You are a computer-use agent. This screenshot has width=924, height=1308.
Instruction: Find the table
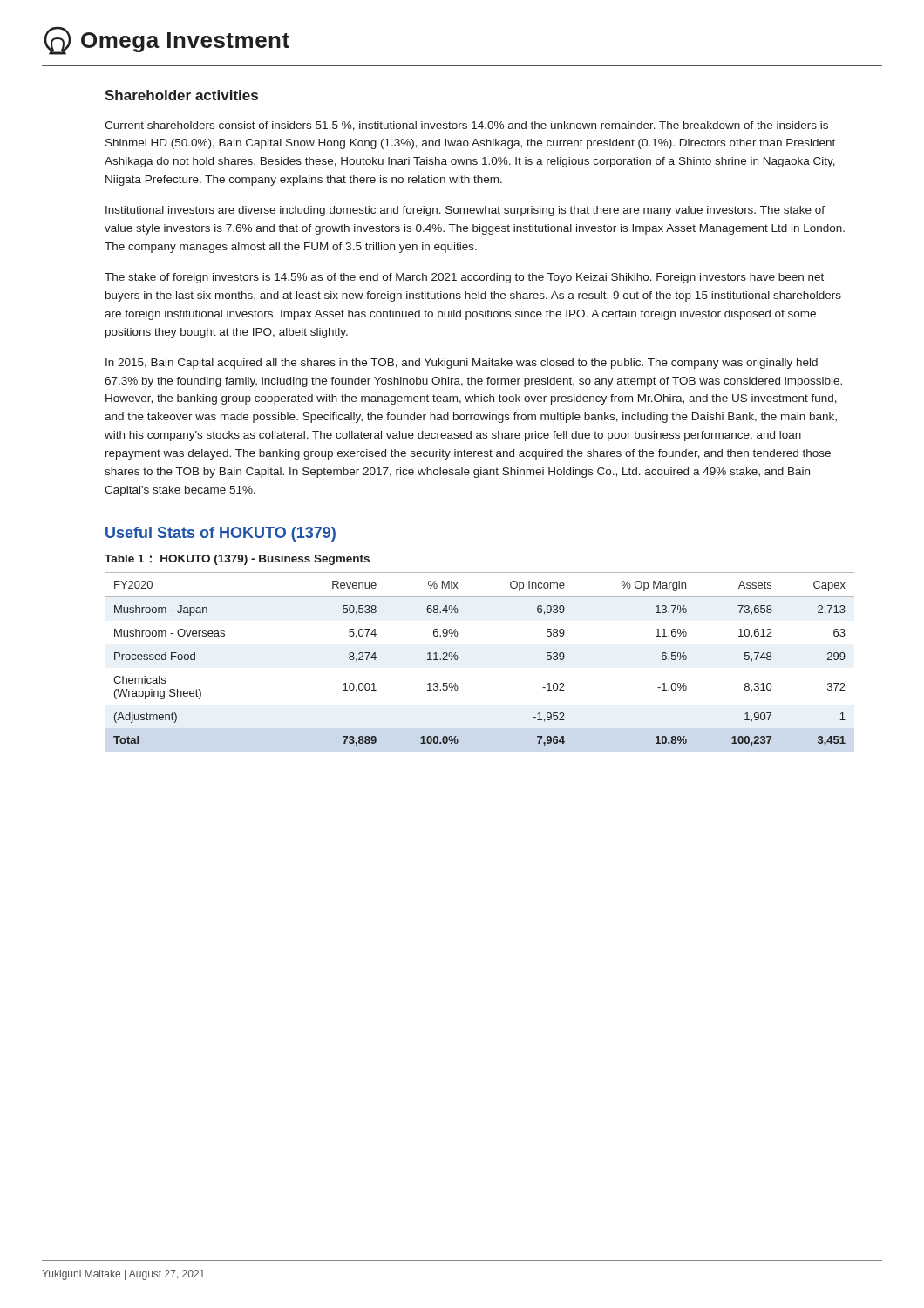[479, 662]
